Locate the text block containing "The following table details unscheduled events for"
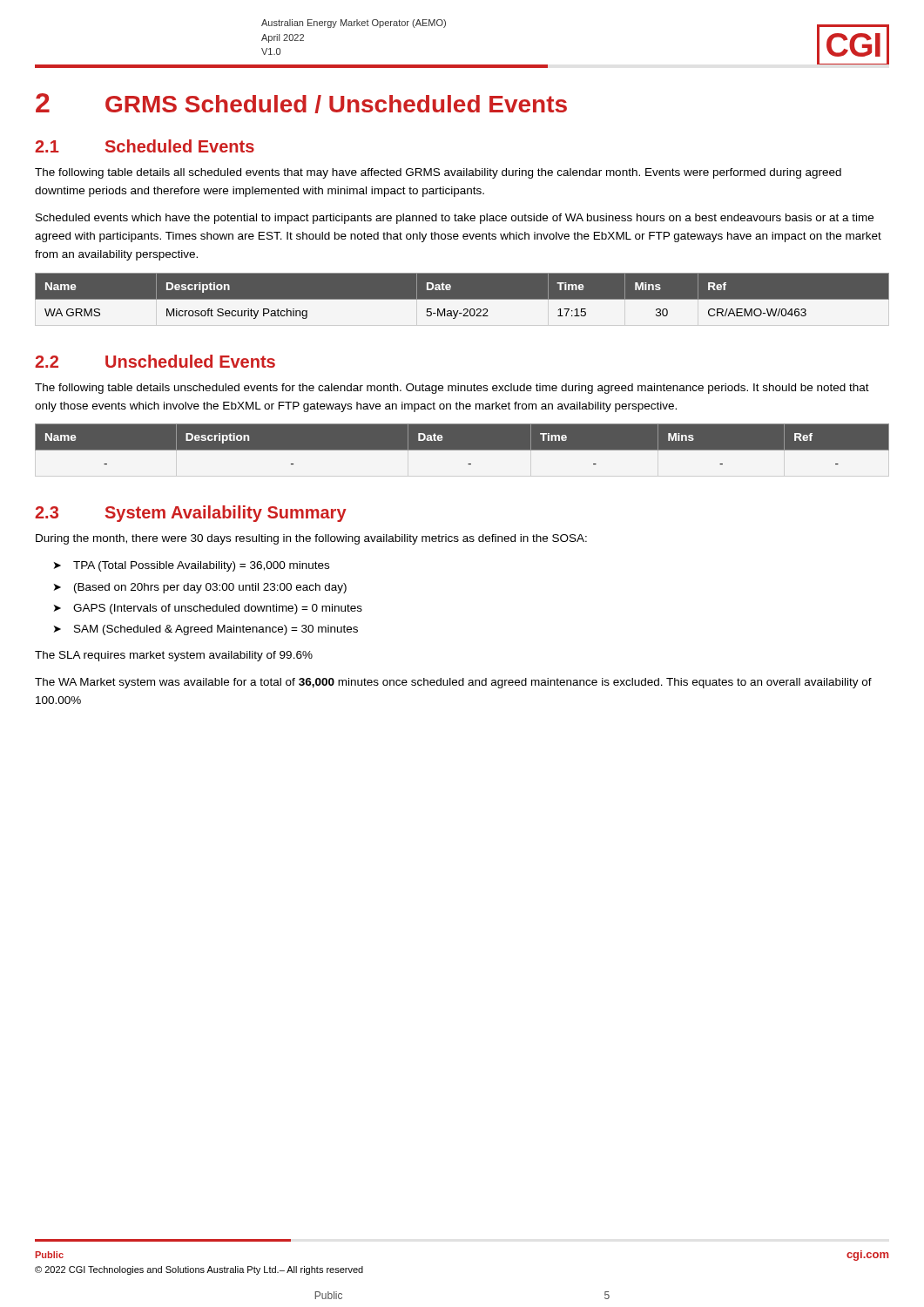Screen dimensions: 1307x924 pos(452,396)
